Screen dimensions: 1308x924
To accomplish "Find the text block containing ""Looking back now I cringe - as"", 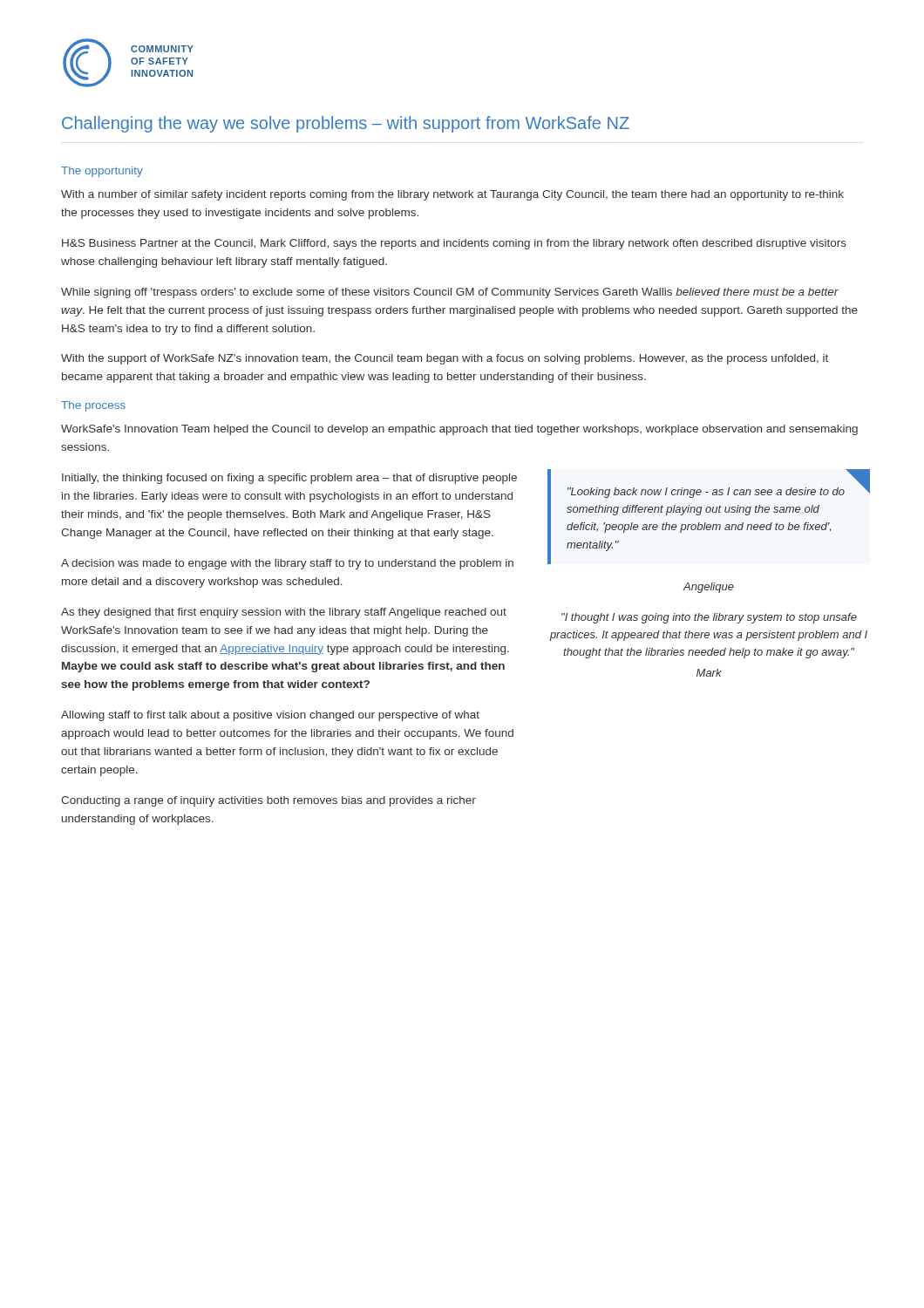I will pyautogui.click(x=706, y=518).
